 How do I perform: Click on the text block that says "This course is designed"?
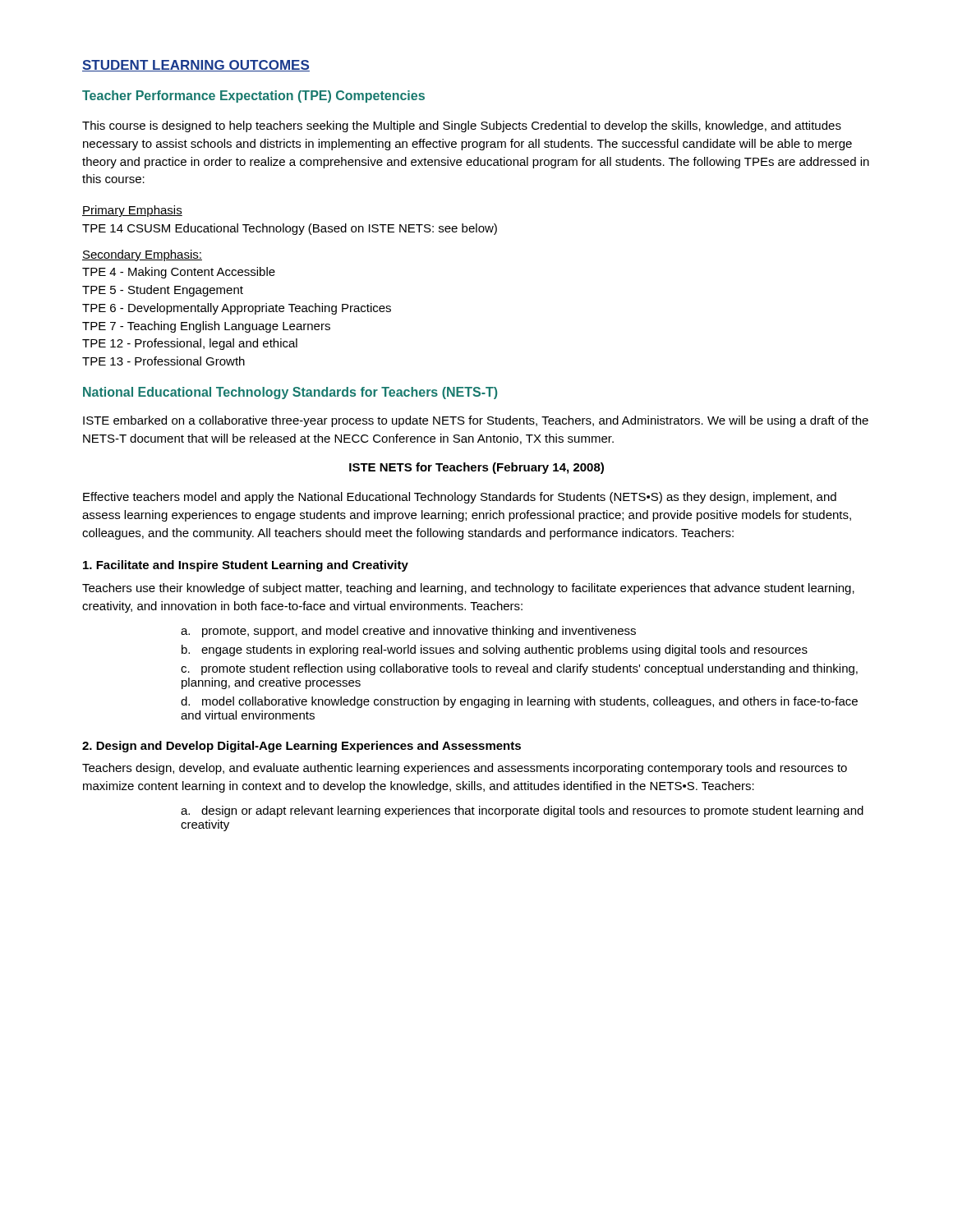pos(476,152)
